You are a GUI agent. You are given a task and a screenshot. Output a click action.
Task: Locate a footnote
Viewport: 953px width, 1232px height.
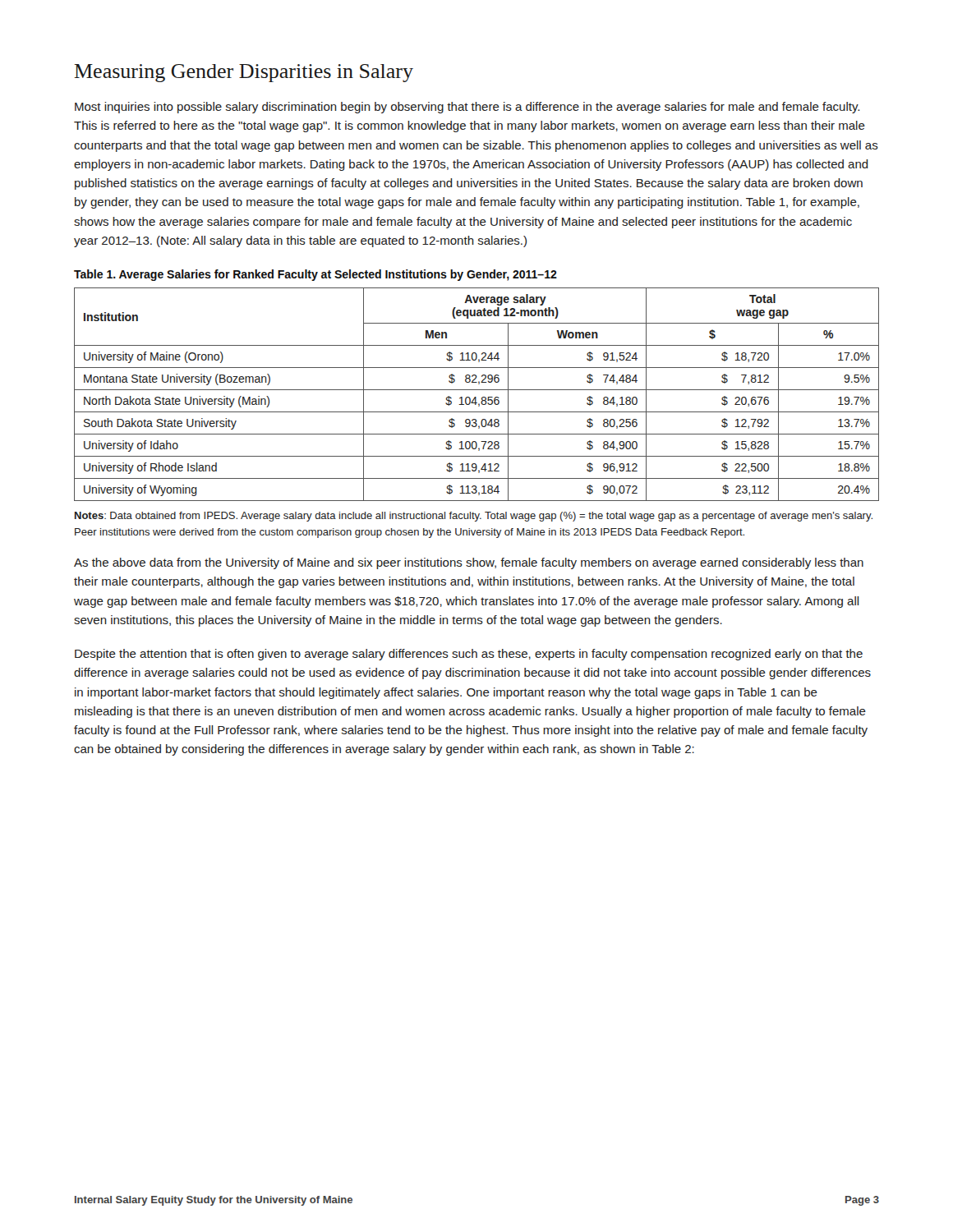(476, 524)
